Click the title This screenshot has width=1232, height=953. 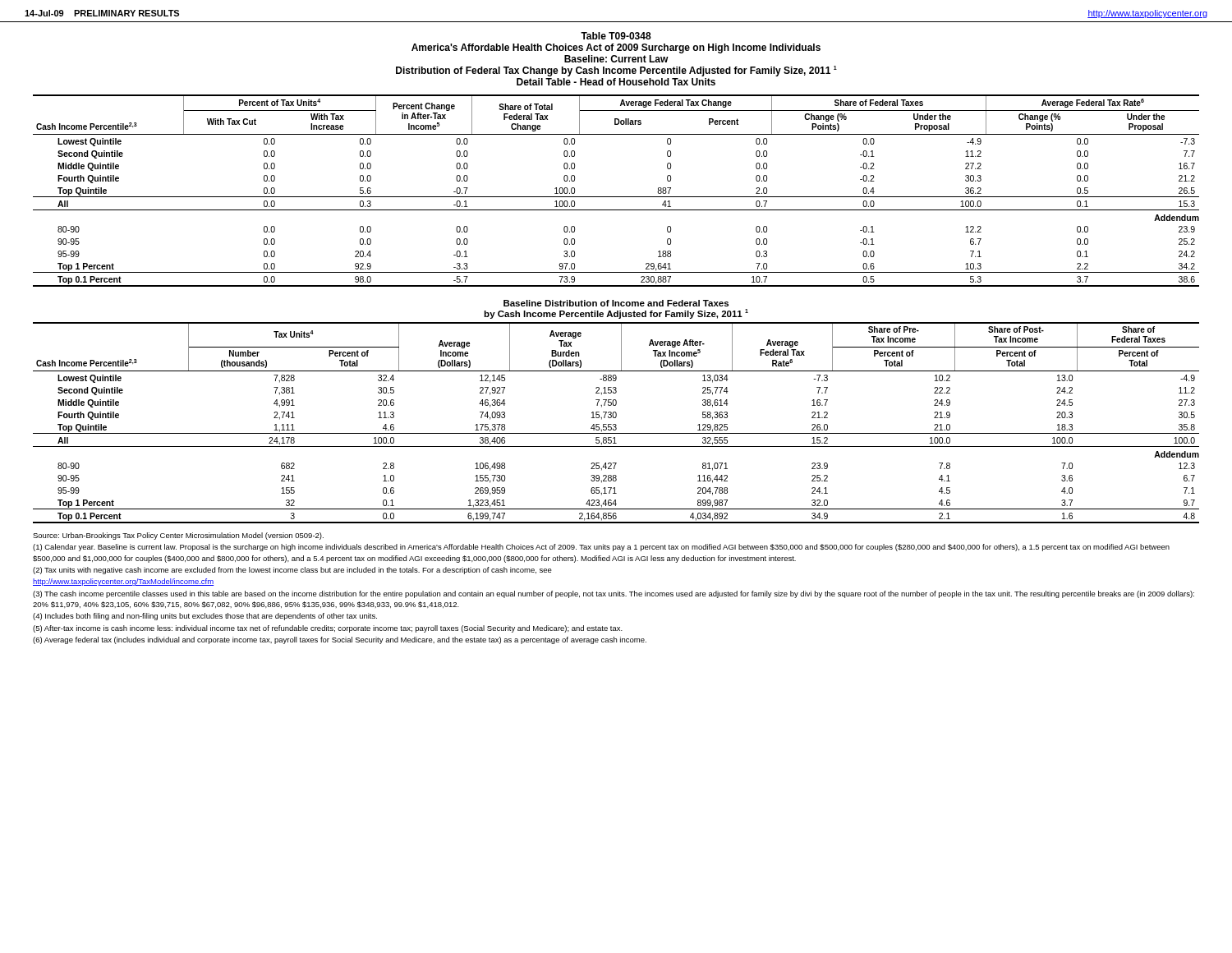pos(616,59)
